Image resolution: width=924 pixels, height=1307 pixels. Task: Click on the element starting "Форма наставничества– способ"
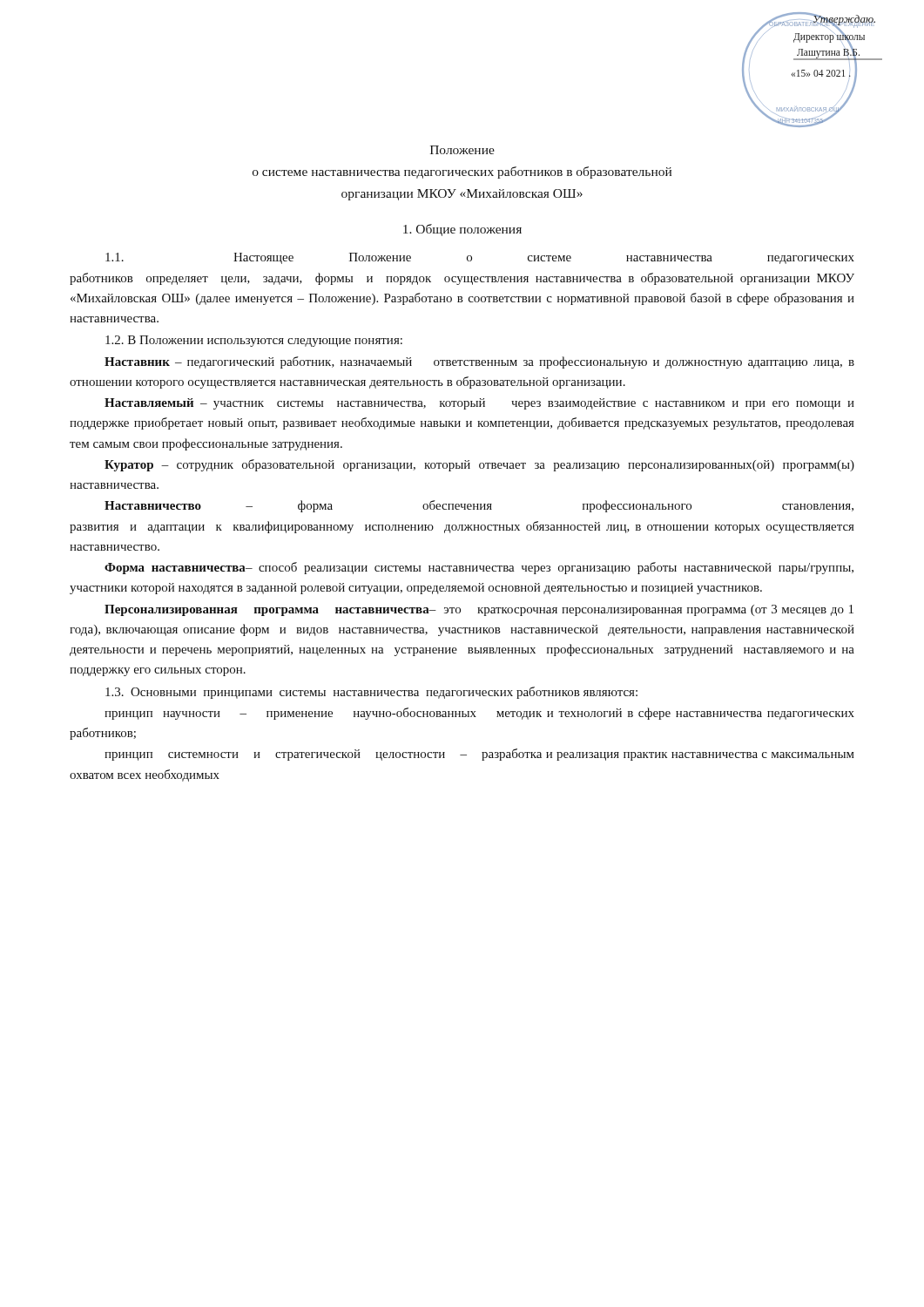tap(462, 577)
